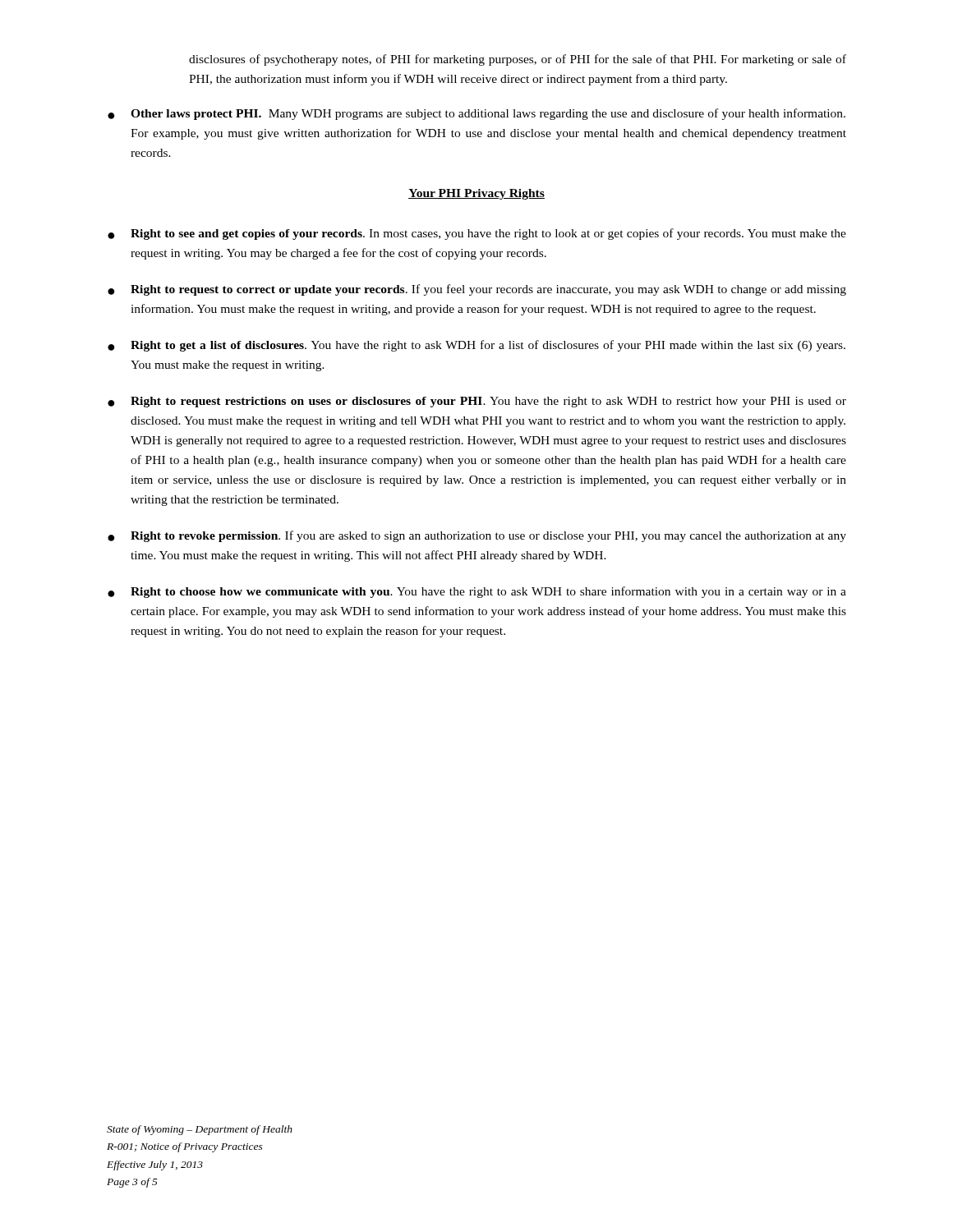Select the element starting "● Right to see and"
The height and width of the screenshot is (1232, 953).
coord(476,243)
